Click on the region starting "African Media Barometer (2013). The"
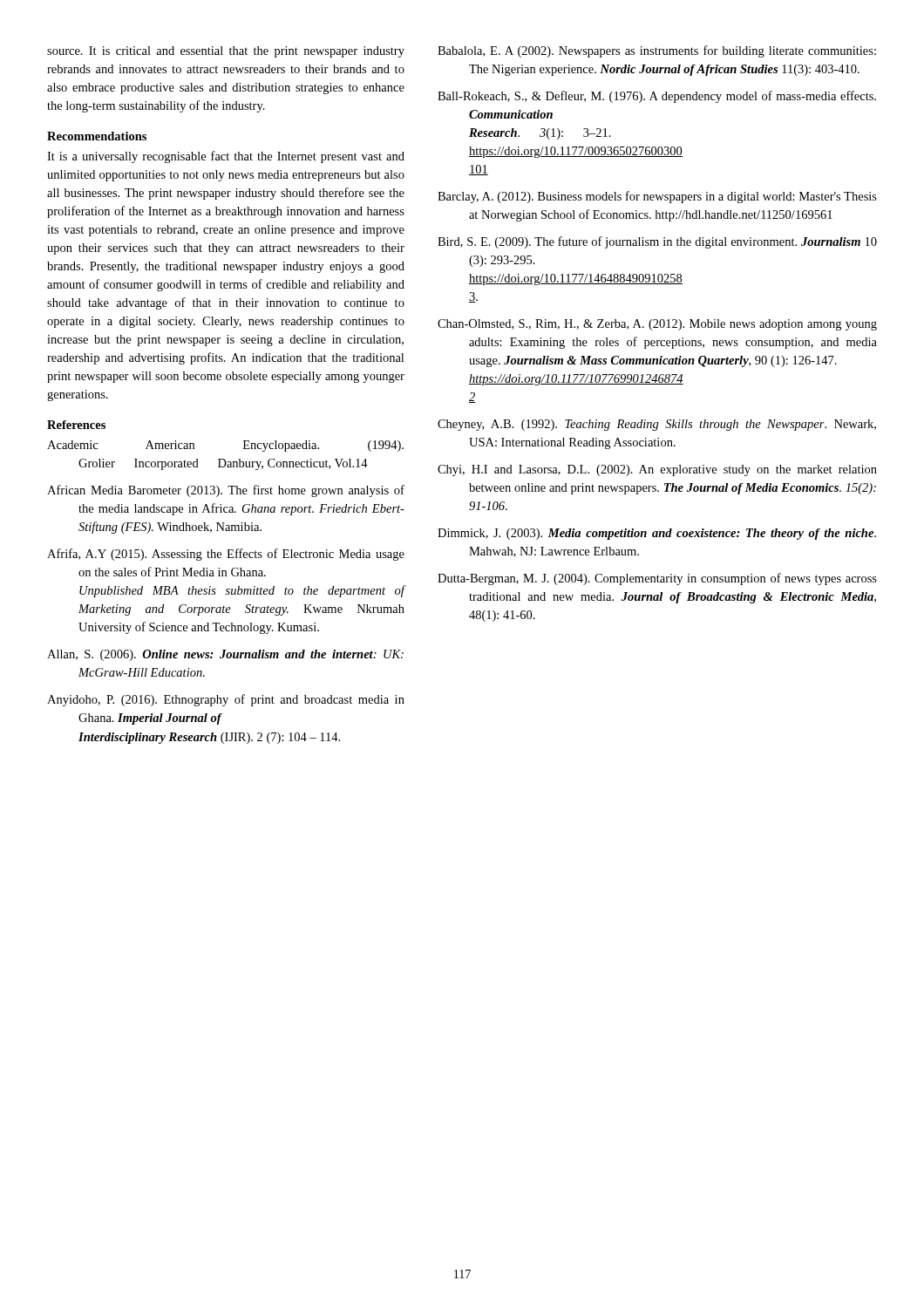This screenshot has width=924, height=1308. [x=226, y=509]
